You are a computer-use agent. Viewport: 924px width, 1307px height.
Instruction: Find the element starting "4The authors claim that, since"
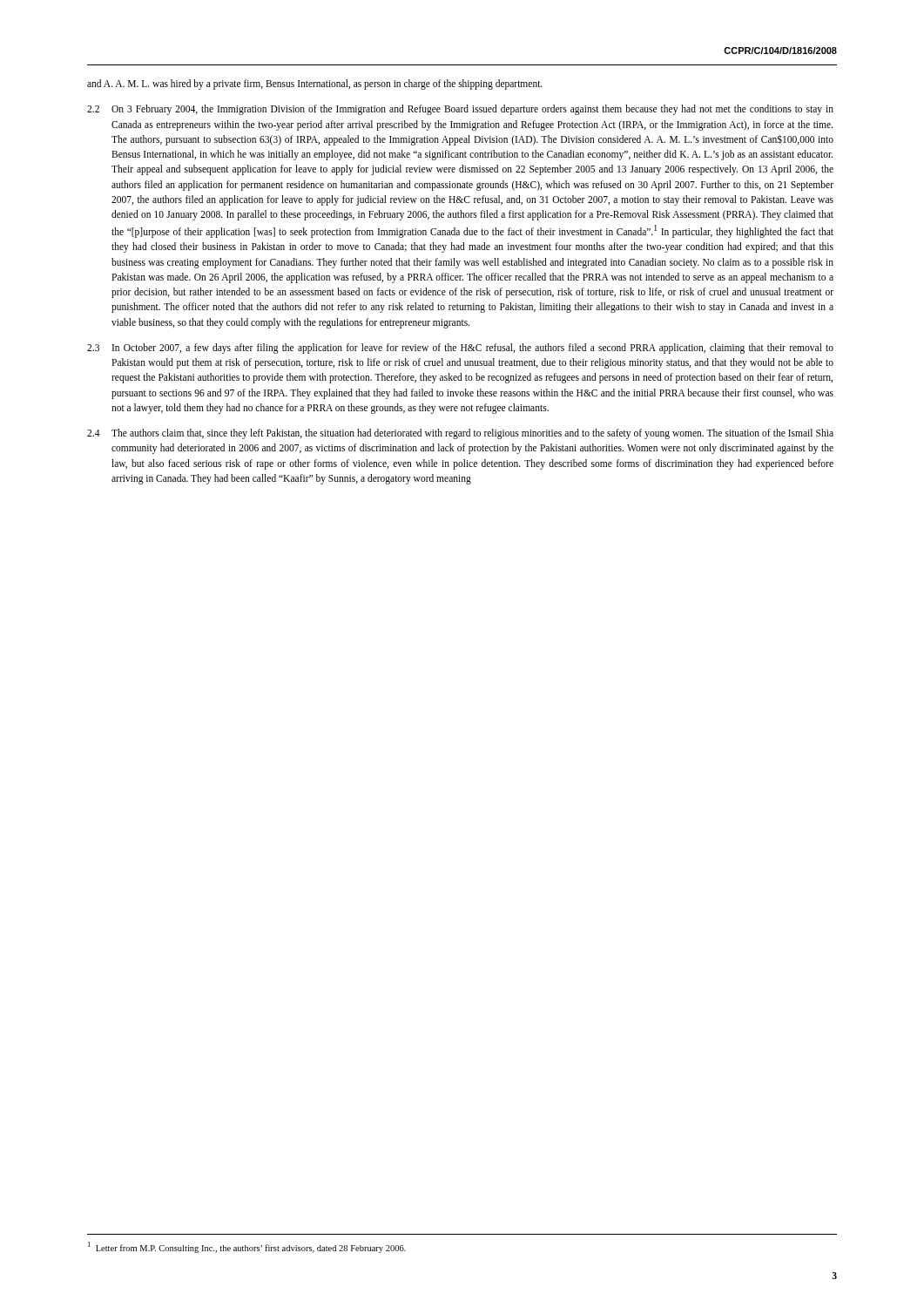coord(460,456)
